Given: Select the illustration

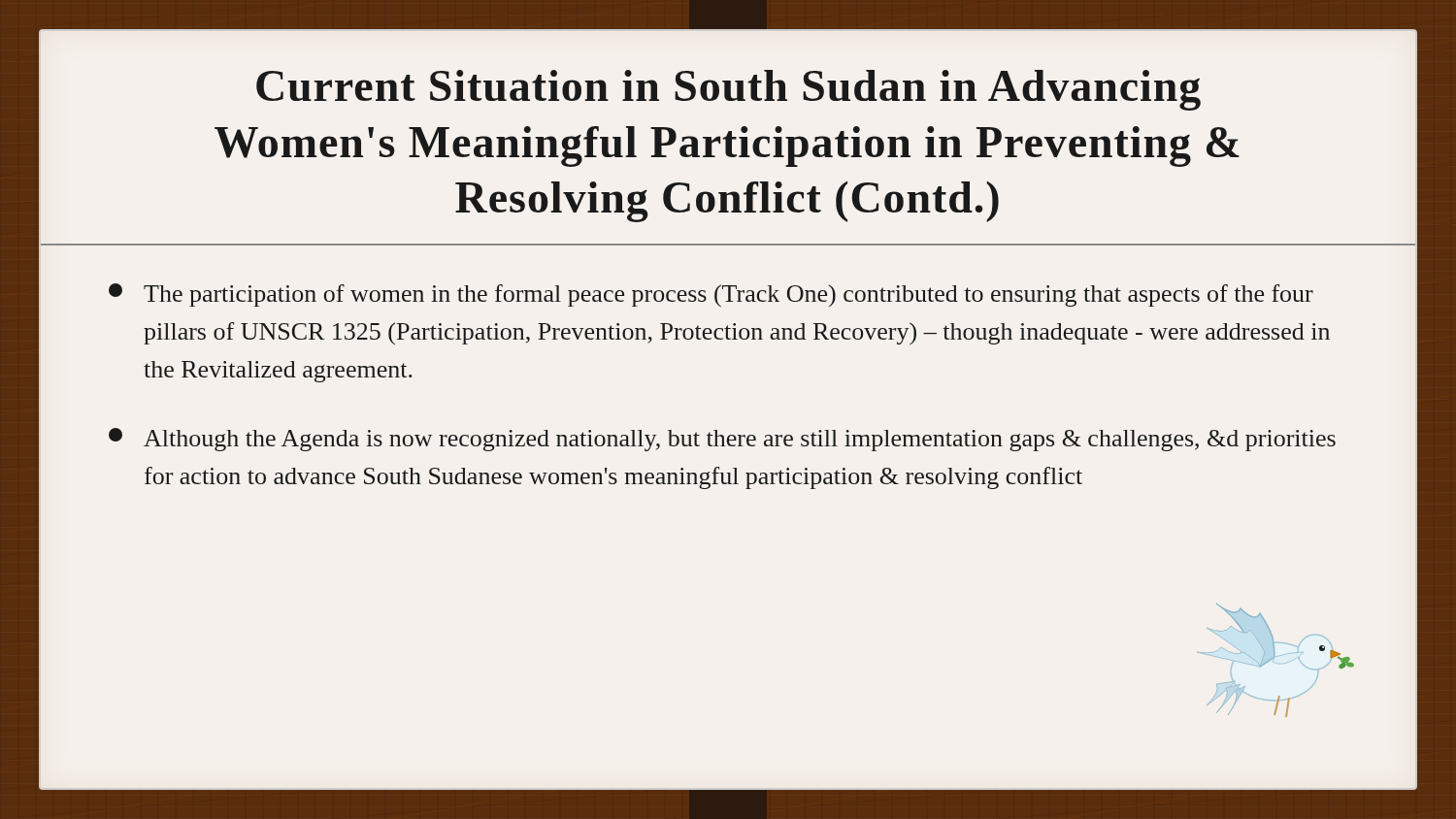Looking at the screenshot, I should (x=1274, y=657).
